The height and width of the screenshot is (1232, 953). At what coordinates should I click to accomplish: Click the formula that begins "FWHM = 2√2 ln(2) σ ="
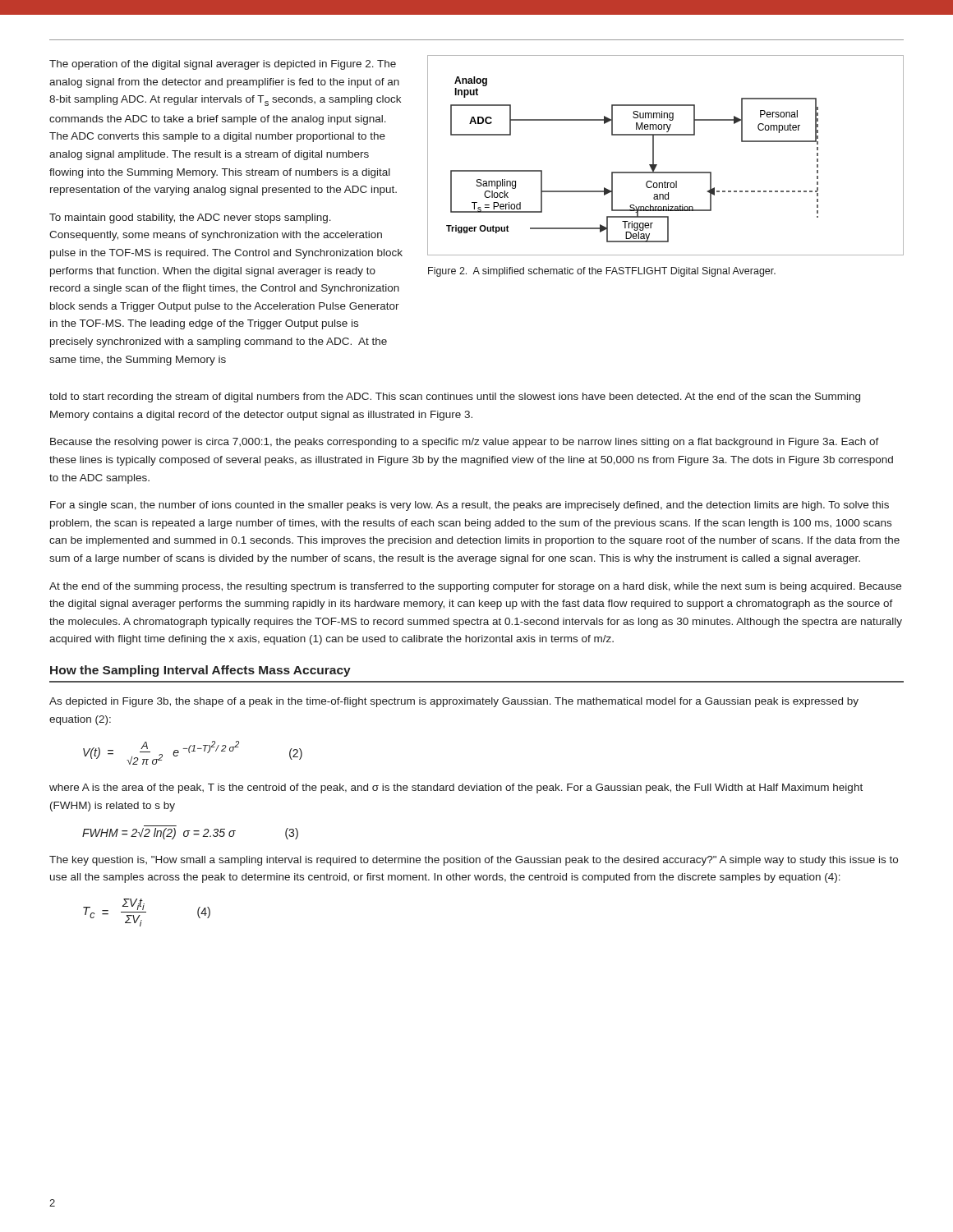(190, 833)
